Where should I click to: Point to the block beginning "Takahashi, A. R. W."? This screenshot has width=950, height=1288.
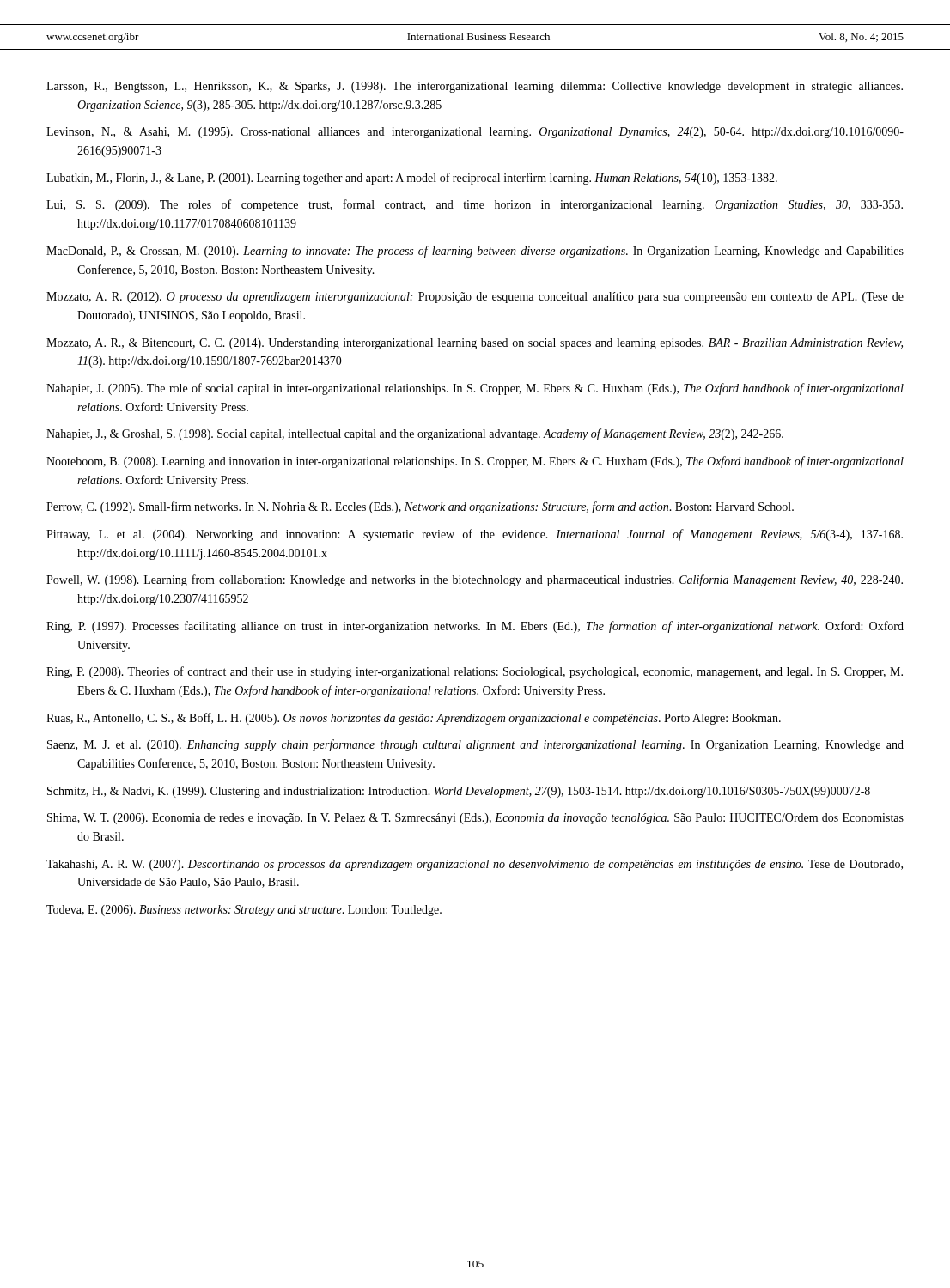[x=475, y=873]
